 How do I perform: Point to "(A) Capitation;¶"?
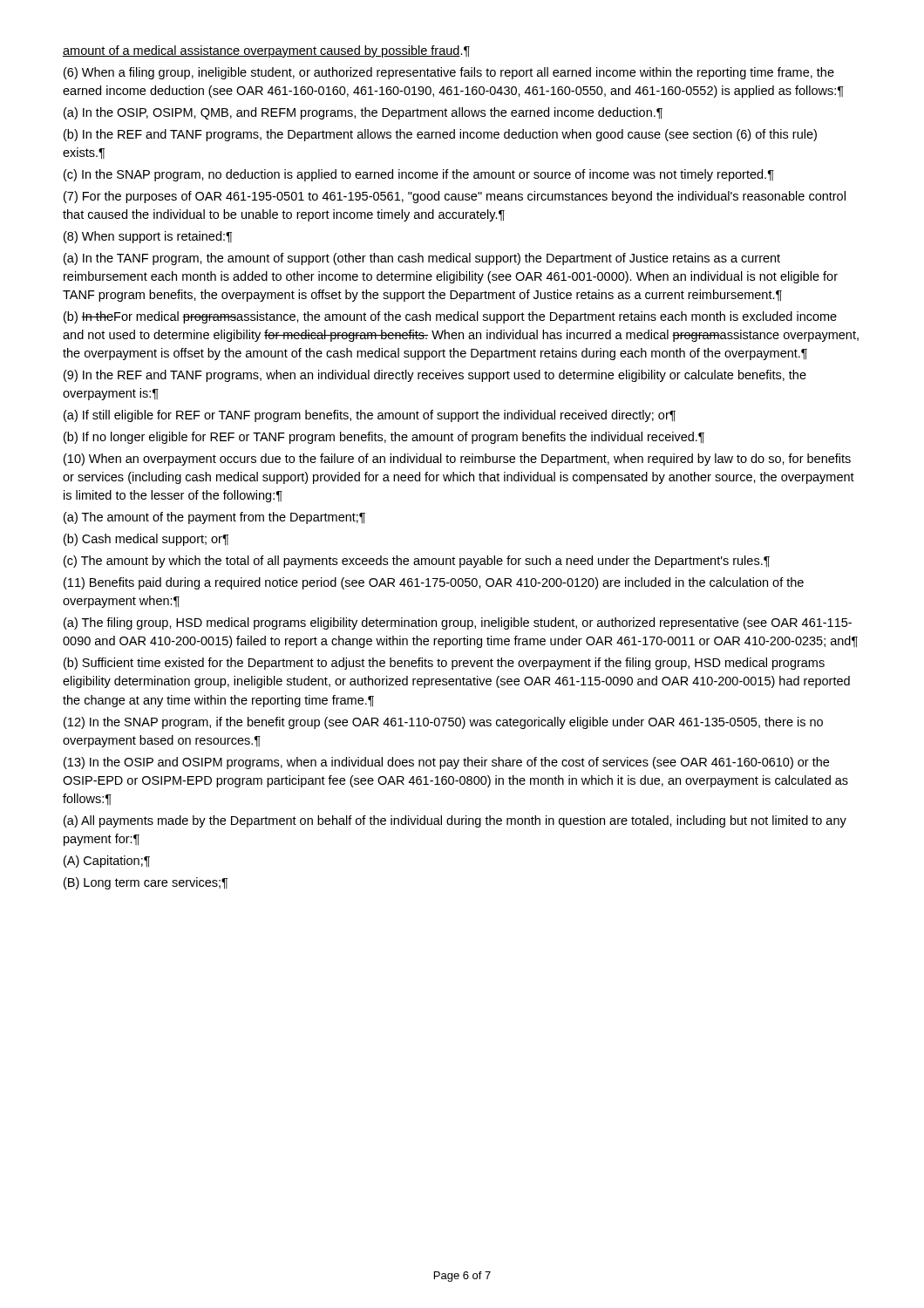[107, 862]
